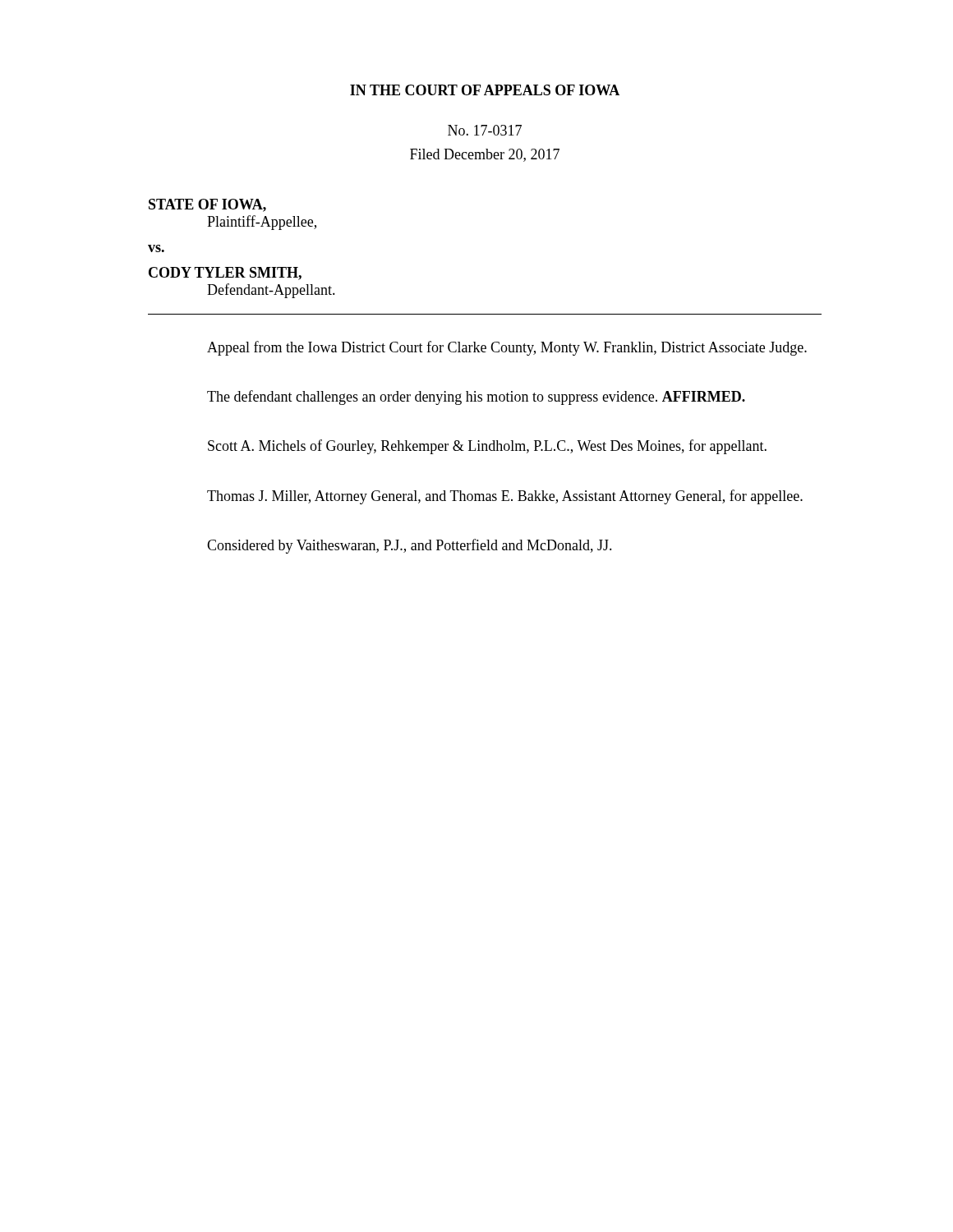Click where it says "CODY TYLER SMITH, Defendant-Appellant."

coord(225,274)
